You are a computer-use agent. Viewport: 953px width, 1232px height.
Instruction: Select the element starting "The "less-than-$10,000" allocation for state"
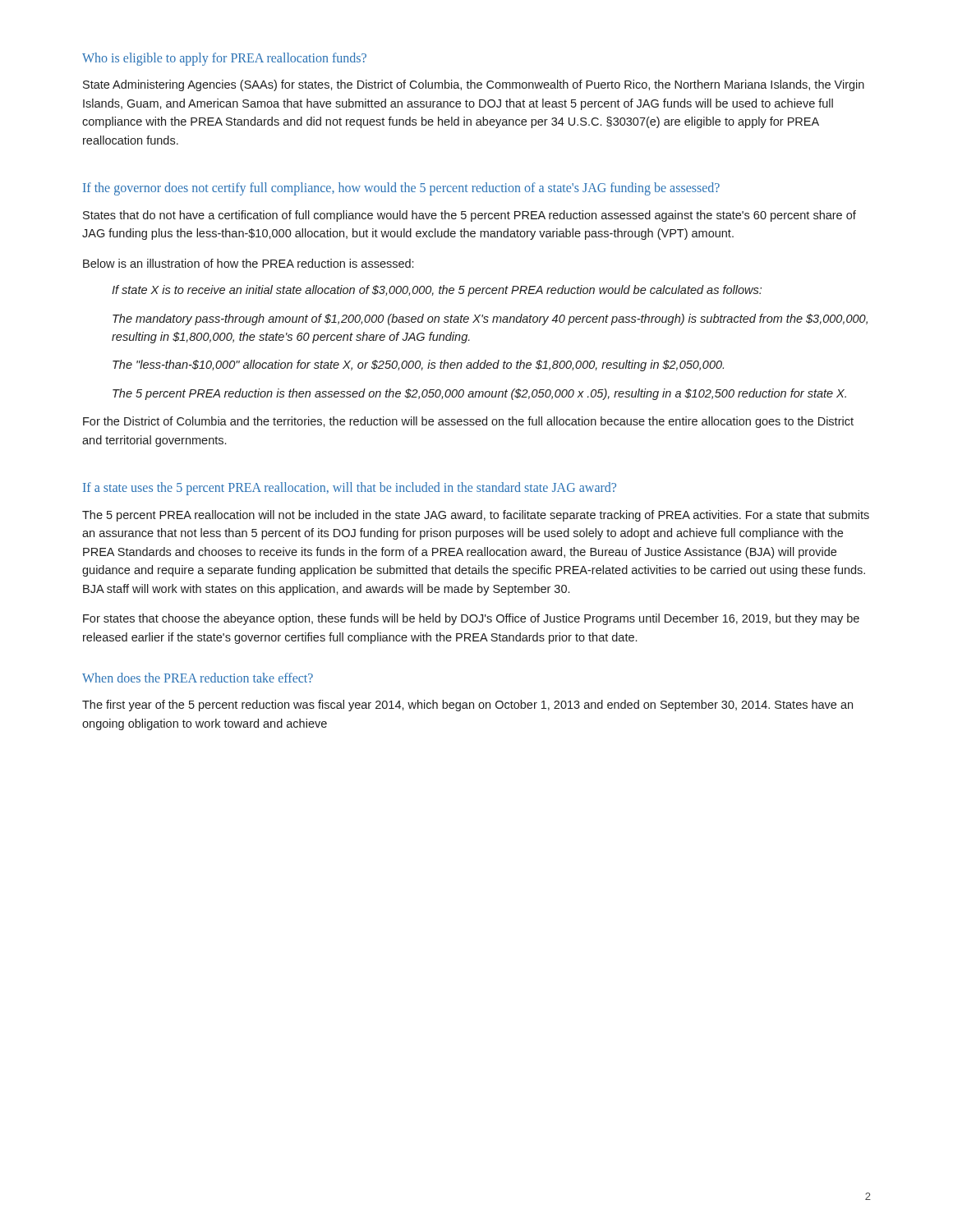(419, 365)
